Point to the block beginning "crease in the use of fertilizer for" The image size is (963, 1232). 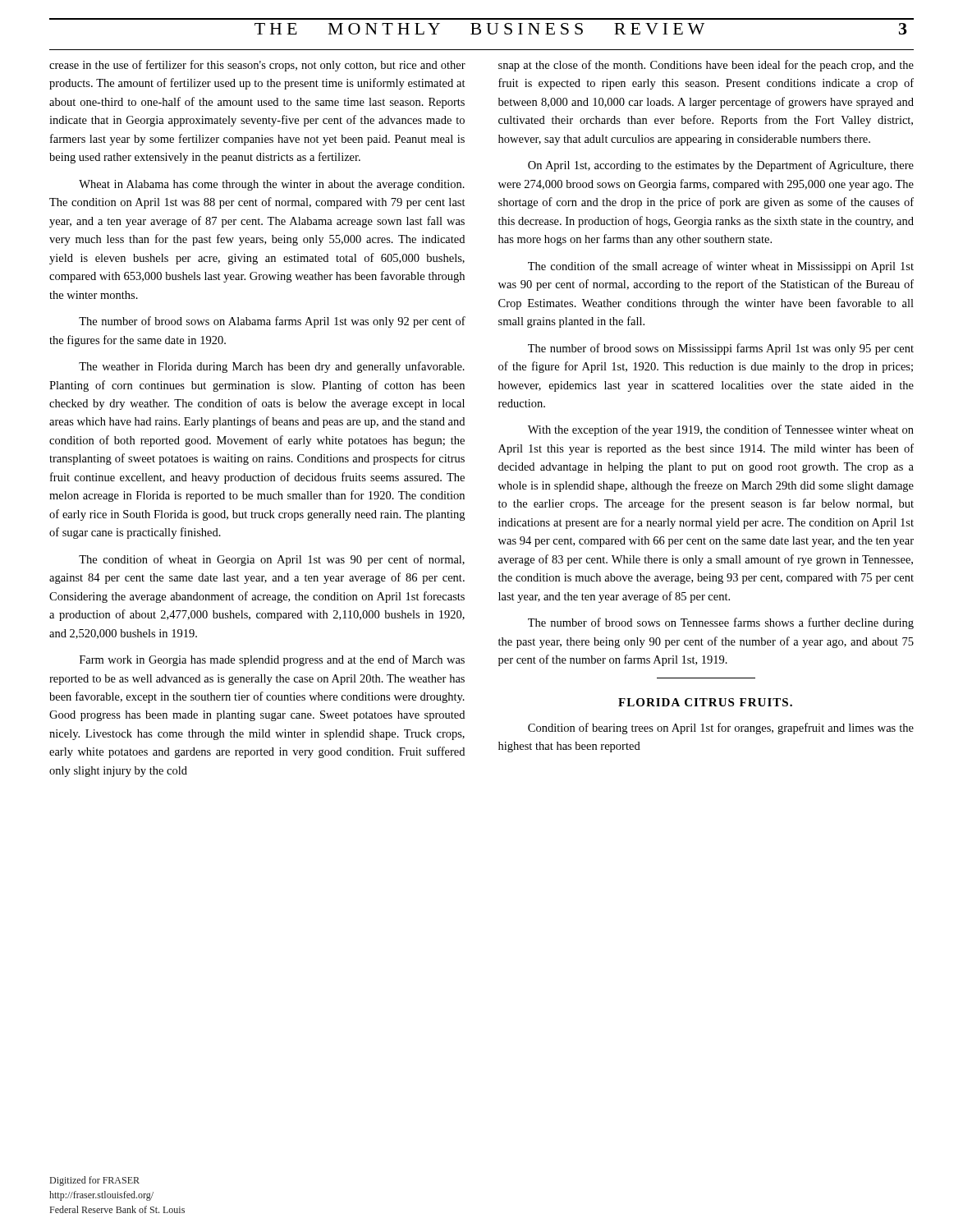pos(257,111)
